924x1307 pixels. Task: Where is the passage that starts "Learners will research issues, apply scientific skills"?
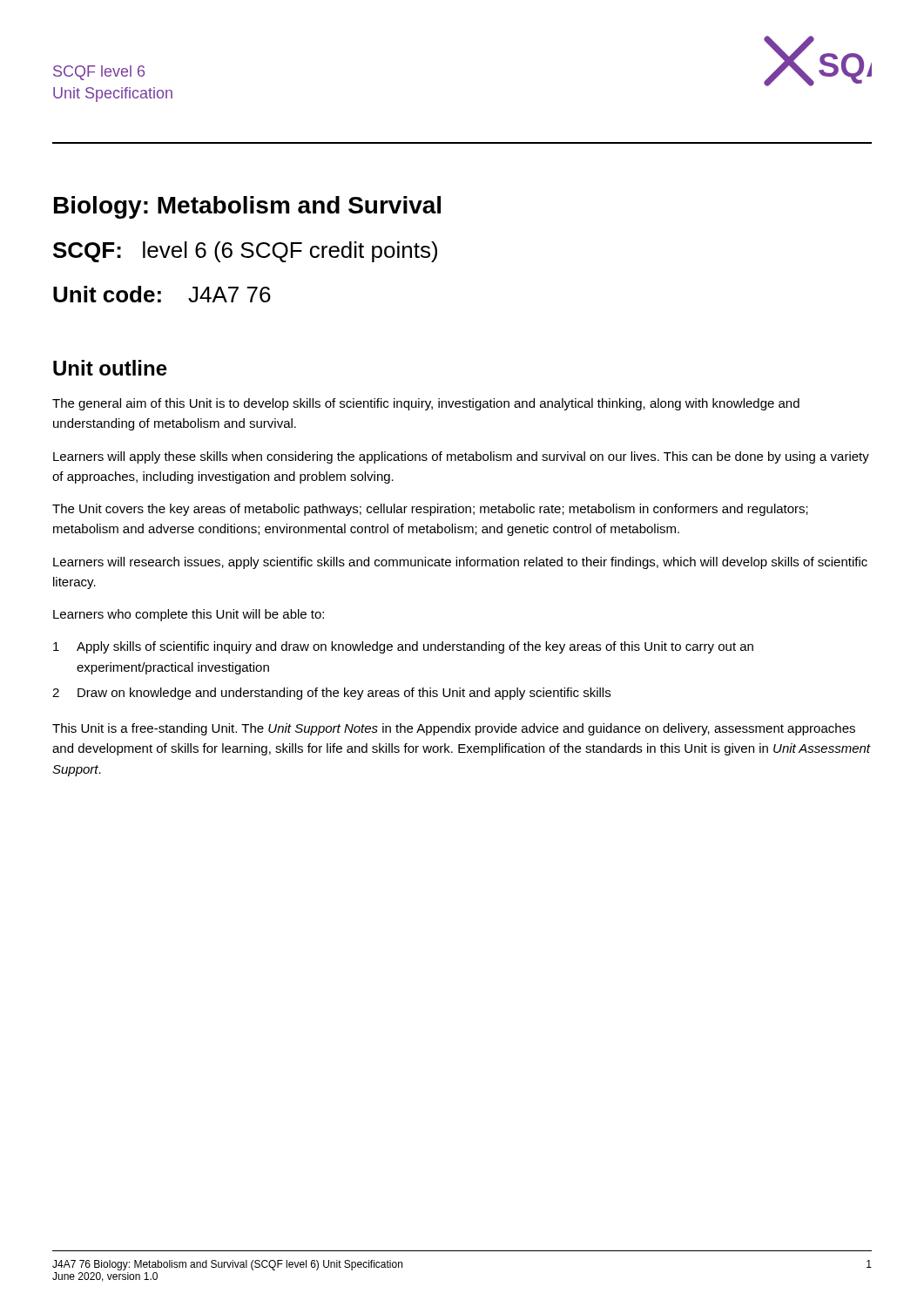[460, 571]
